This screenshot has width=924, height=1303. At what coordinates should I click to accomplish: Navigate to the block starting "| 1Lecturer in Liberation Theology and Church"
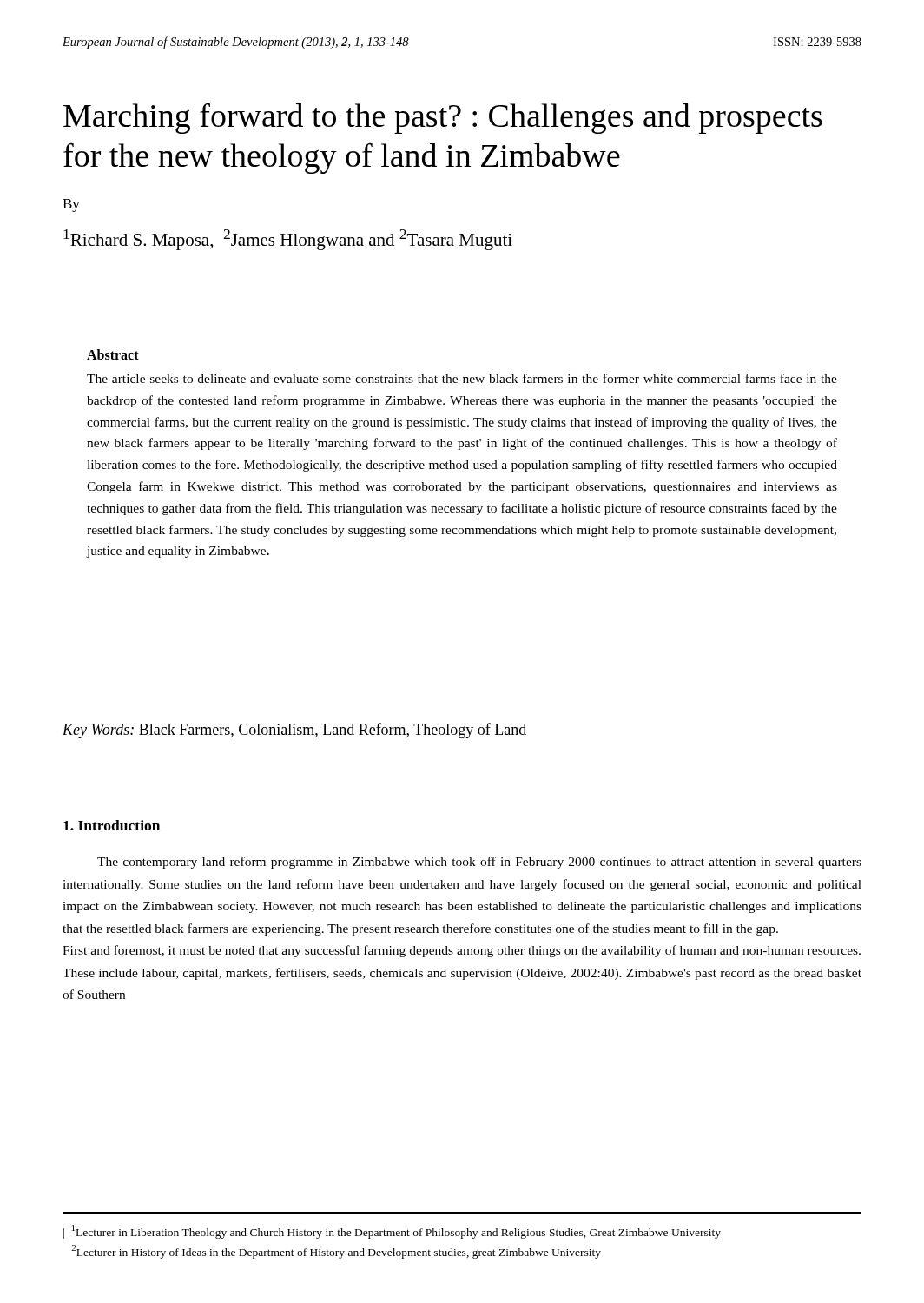point(462,1241)
